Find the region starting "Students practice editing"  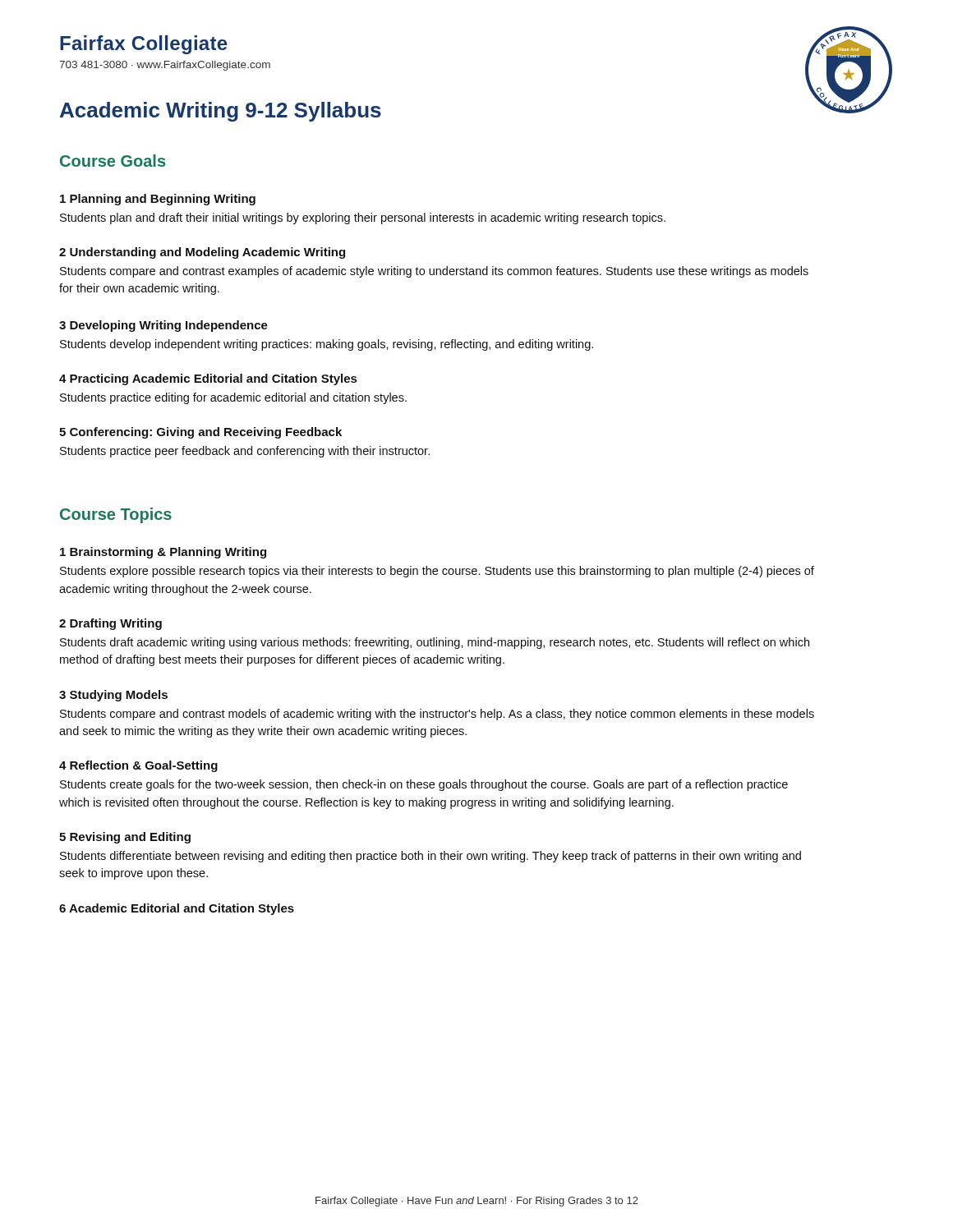point(233,398)
